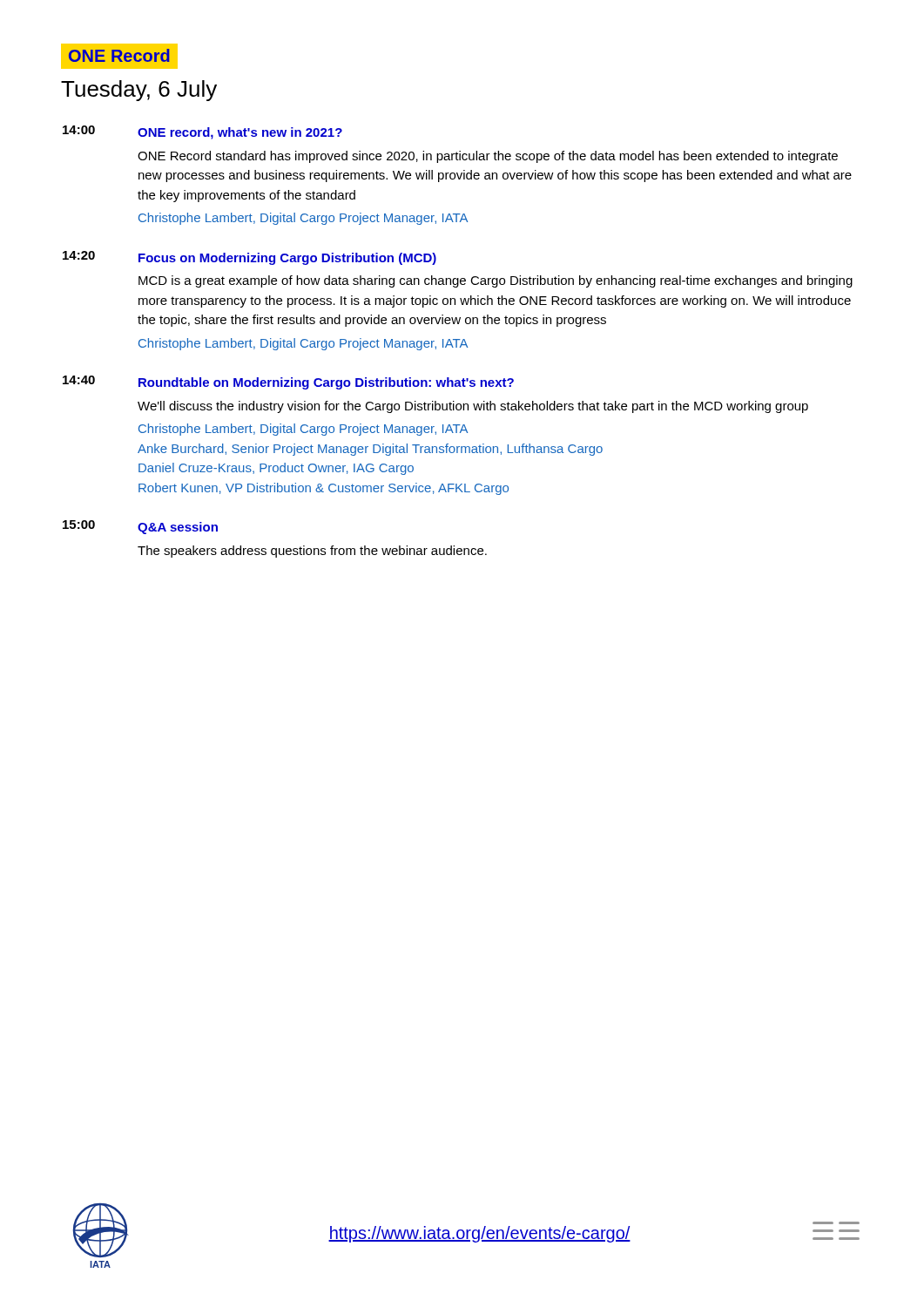Find the block on this page that starts "Roundtable on Modernizing Cargo Distribution: what's next?"

(500, 435)
